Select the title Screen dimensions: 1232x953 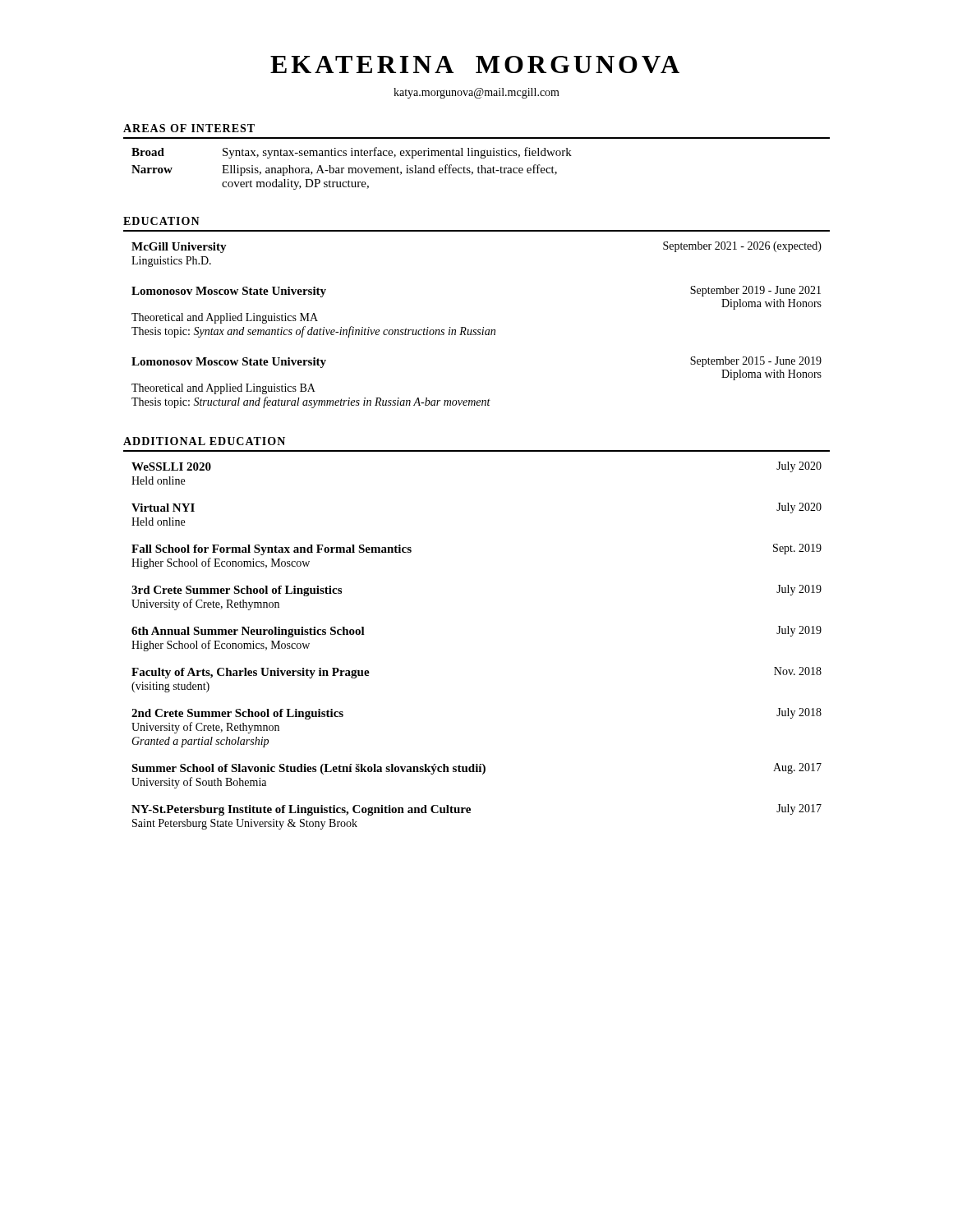tap(476, 64)
